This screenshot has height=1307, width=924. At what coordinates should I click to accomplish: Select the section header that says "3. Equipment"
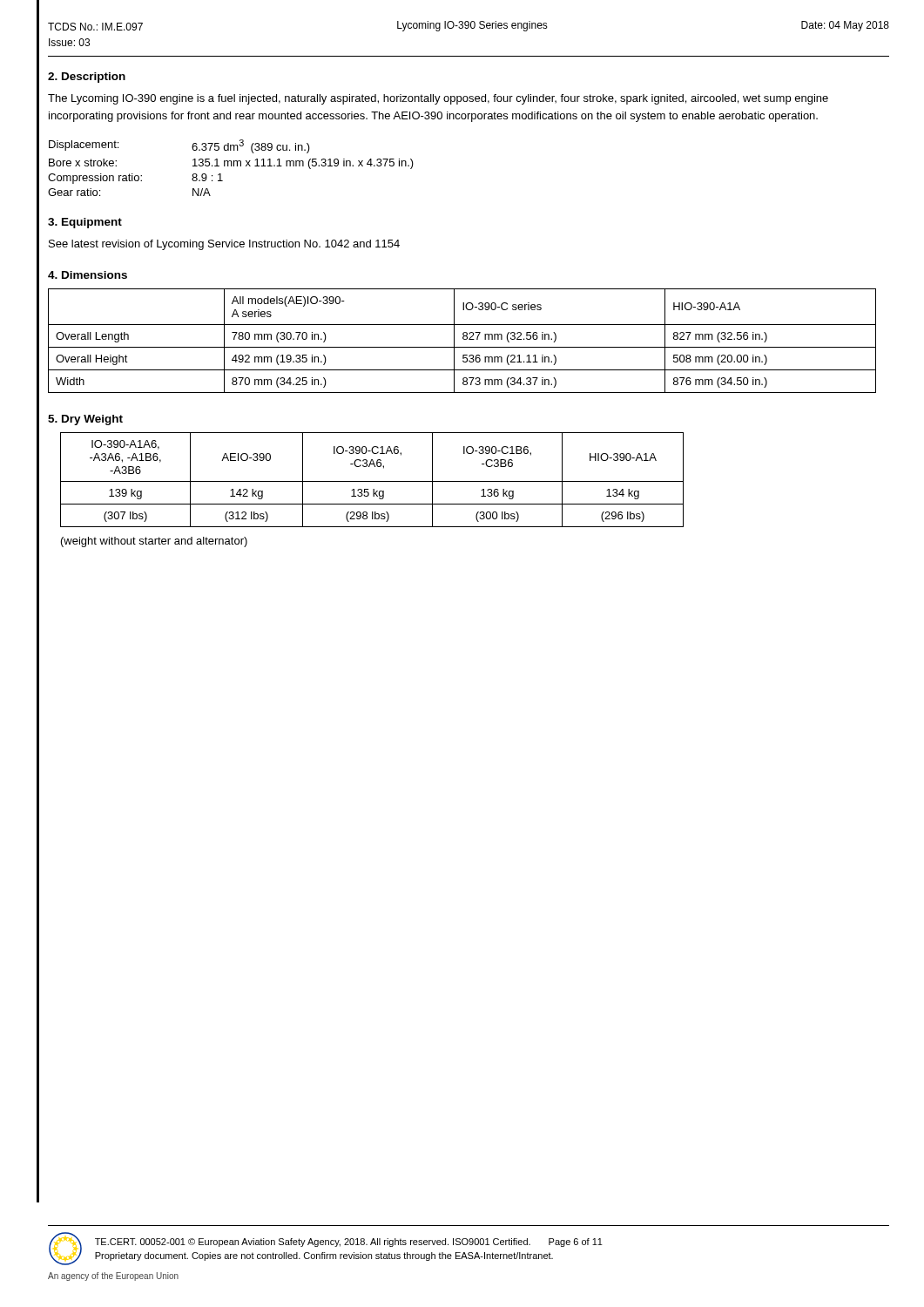tap(85, 221)
